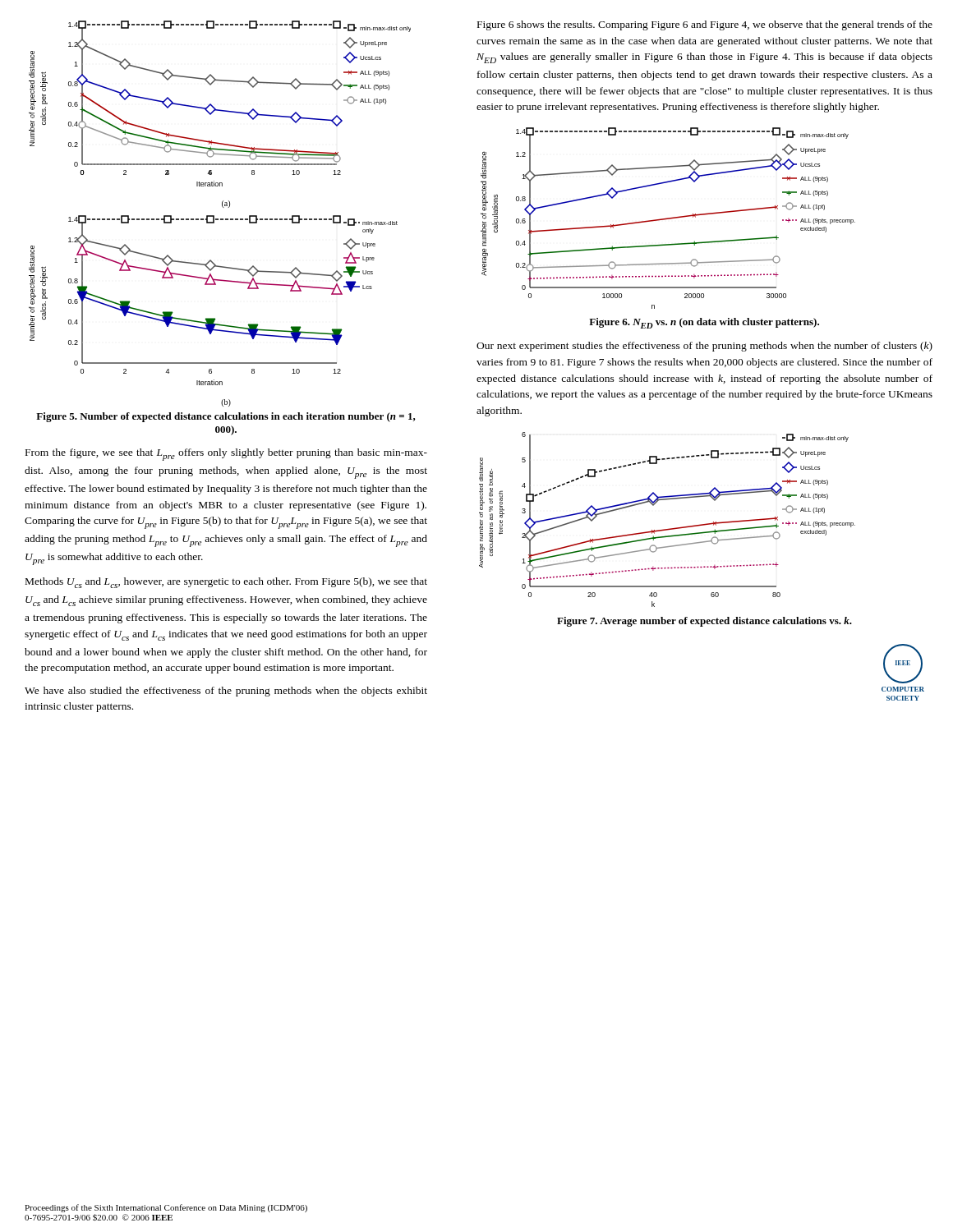
Task: Find the region starting "Figure 5. Number"
Action: pos(226,423)
